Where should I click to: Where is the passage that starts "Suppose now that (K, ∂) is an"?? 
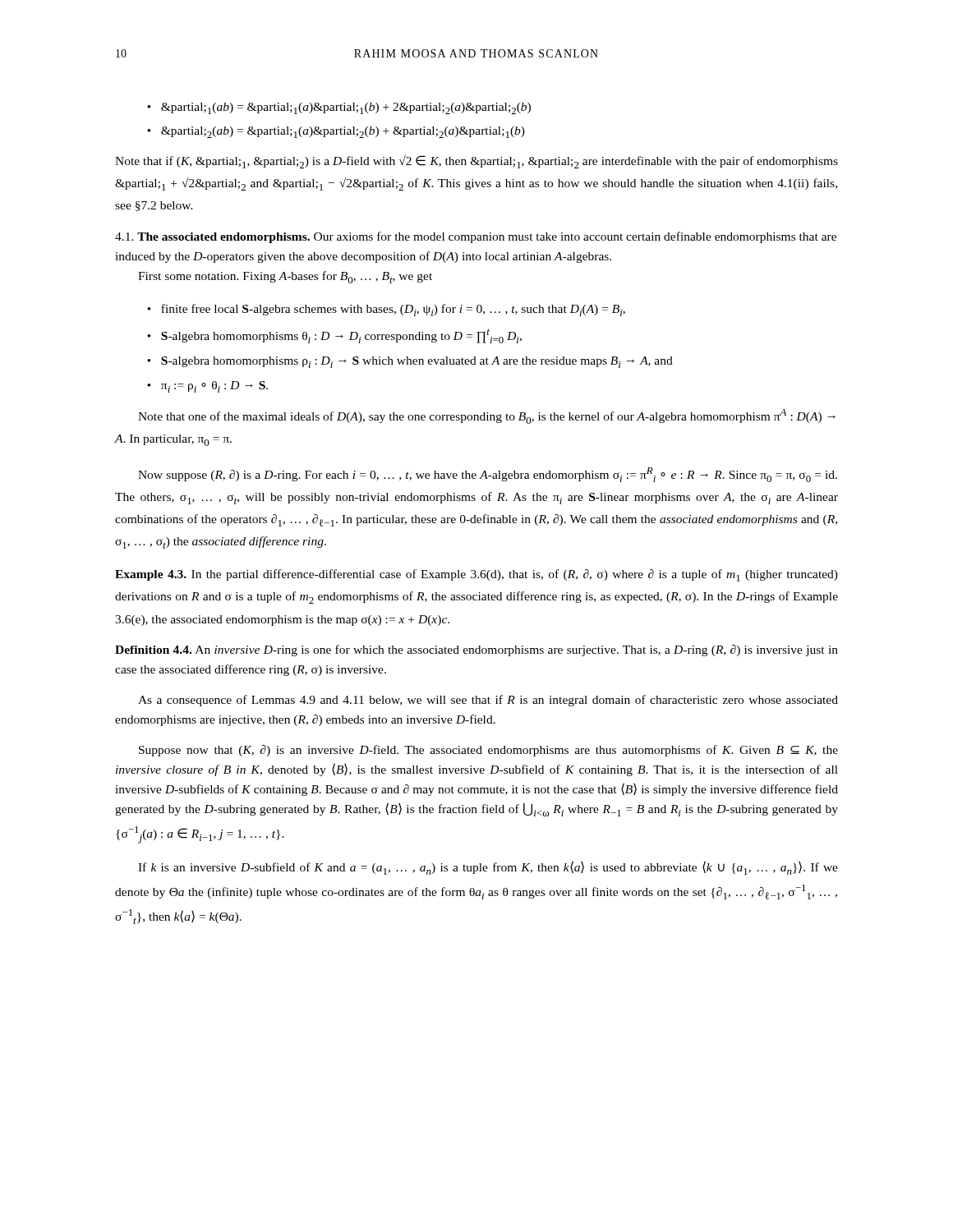(476, 793)
